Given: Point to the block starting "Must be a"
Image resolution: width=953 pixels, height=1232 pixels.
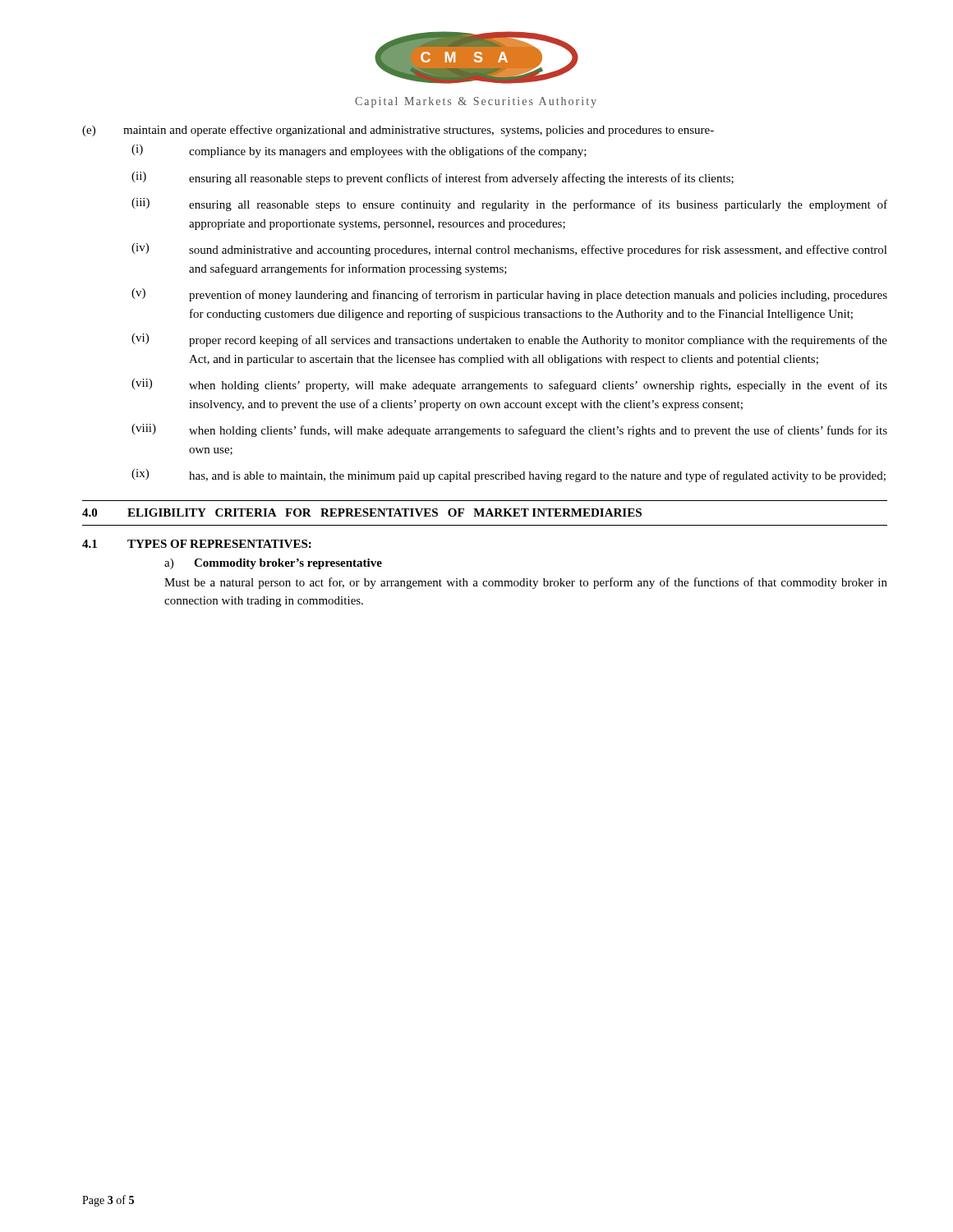Looking at the screenshot, I should coord(526,591).
